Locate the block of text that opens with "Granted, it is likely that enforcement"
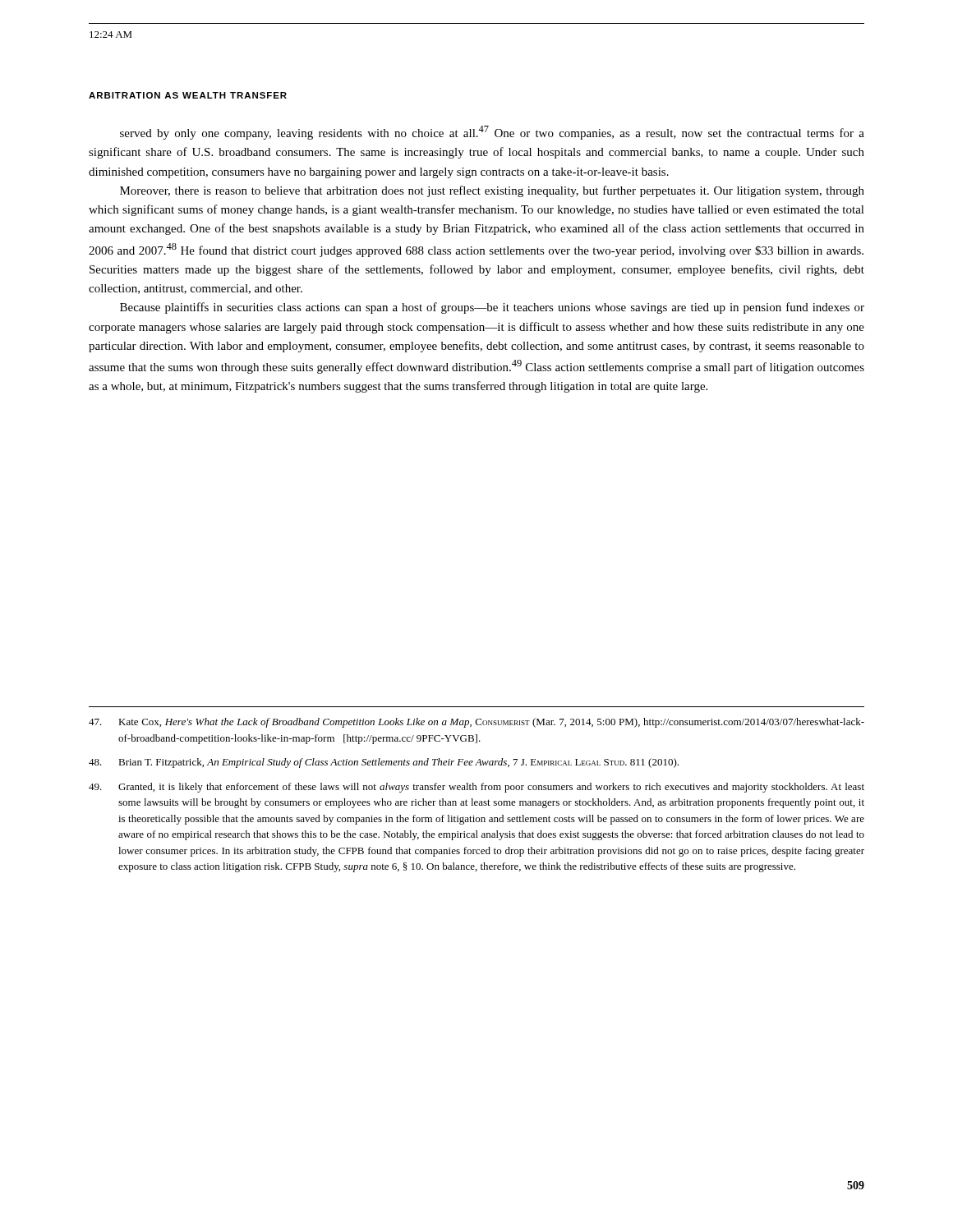 click(x=476, y=826)
